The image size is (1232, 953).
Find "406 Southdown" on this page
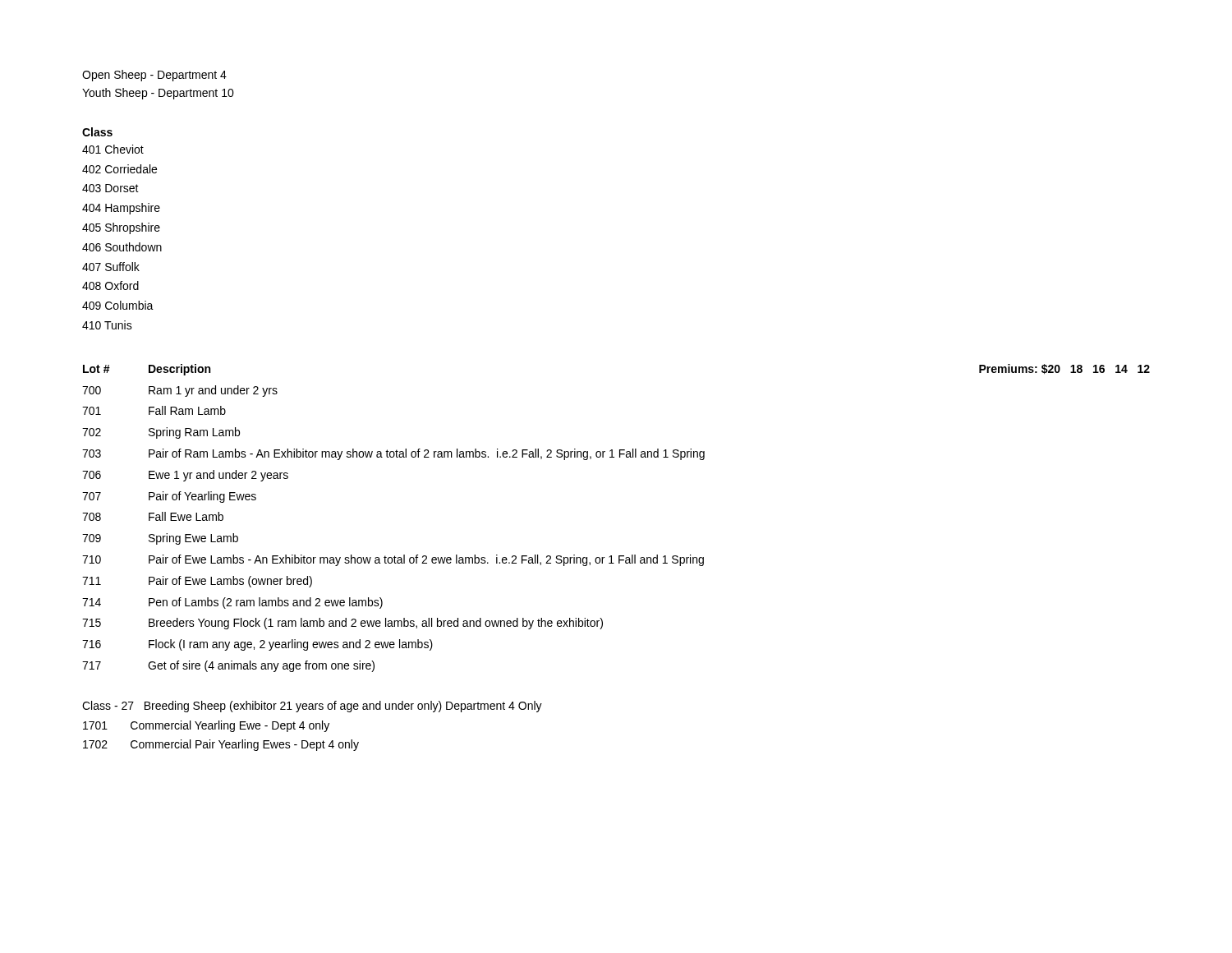[x=122, y=247]
